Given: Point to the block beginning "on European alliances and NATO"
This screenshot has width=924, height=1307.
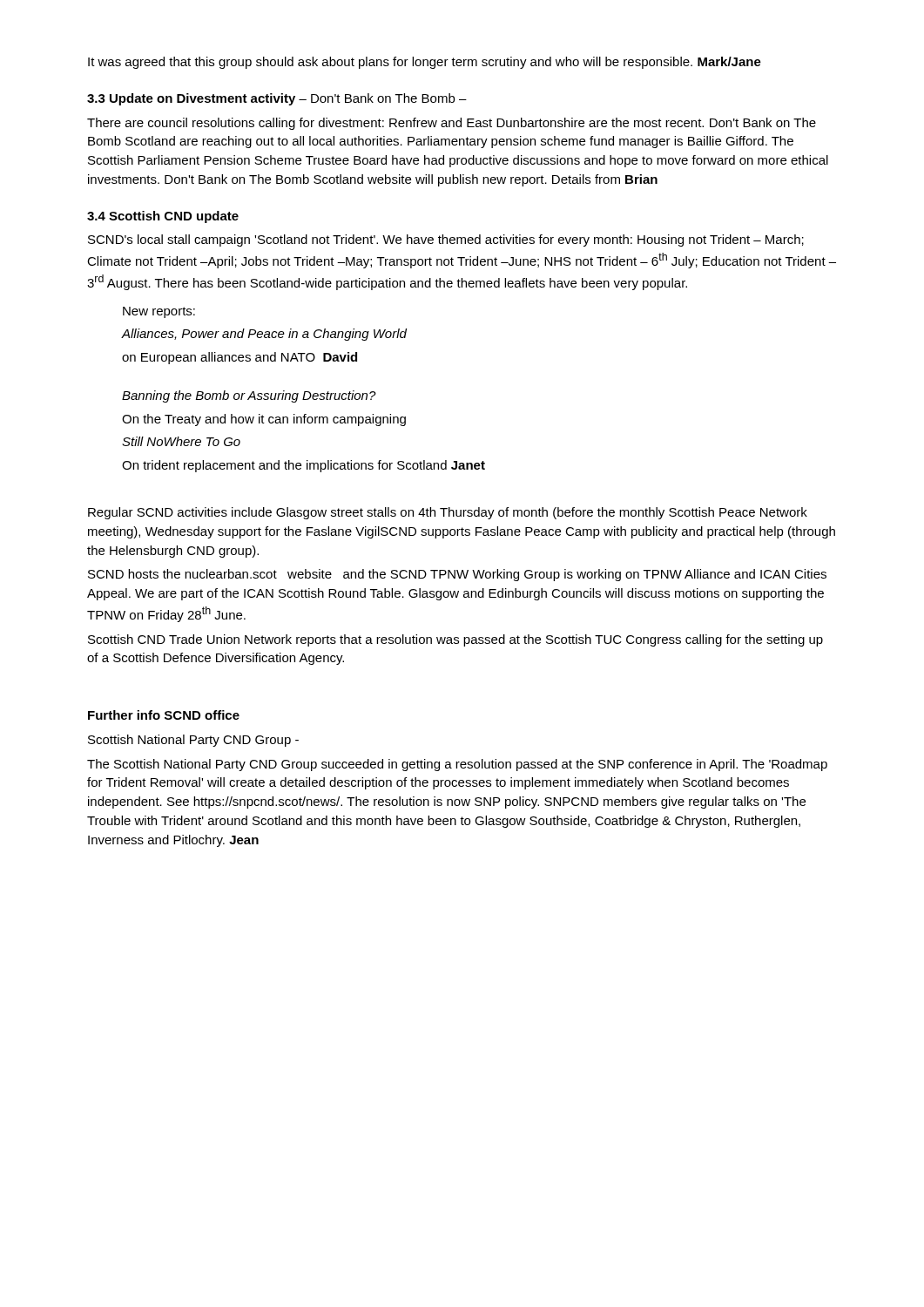Looking at the screenshot, I should click(240, 356).
